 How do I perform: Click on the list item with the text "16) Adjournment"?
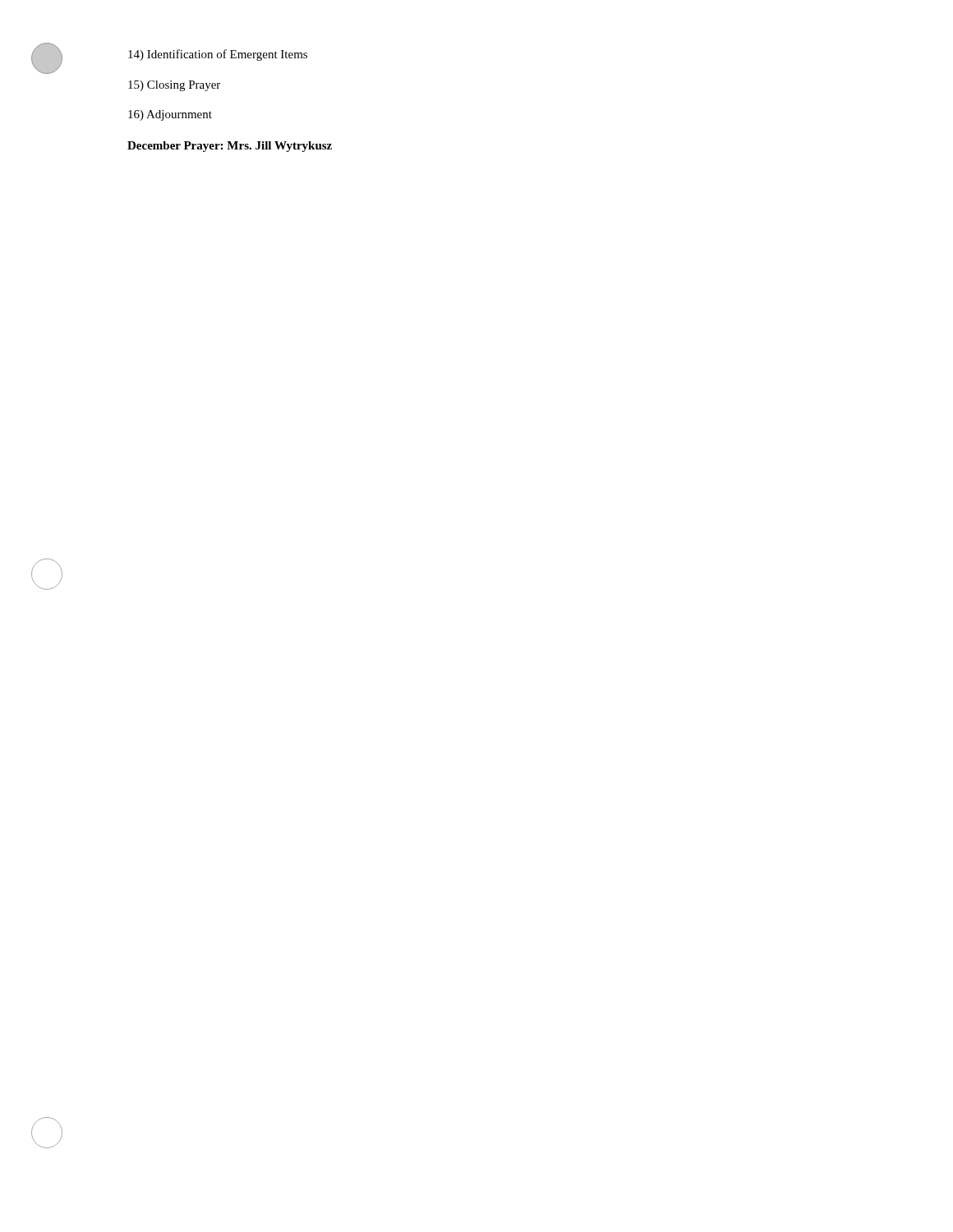[170, 114]
